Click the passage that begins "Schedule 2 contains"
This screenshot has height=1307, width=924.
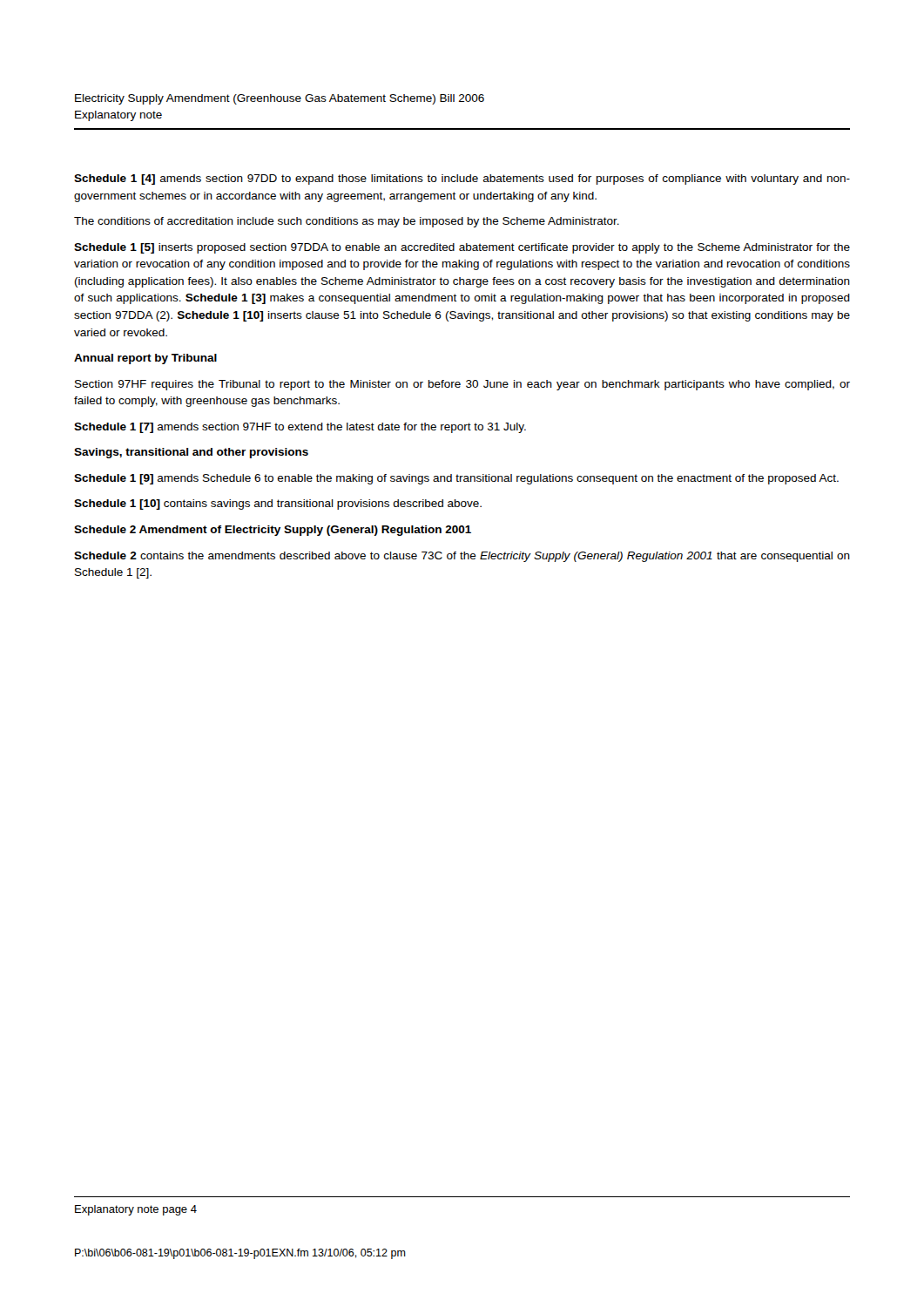(462, 564)
